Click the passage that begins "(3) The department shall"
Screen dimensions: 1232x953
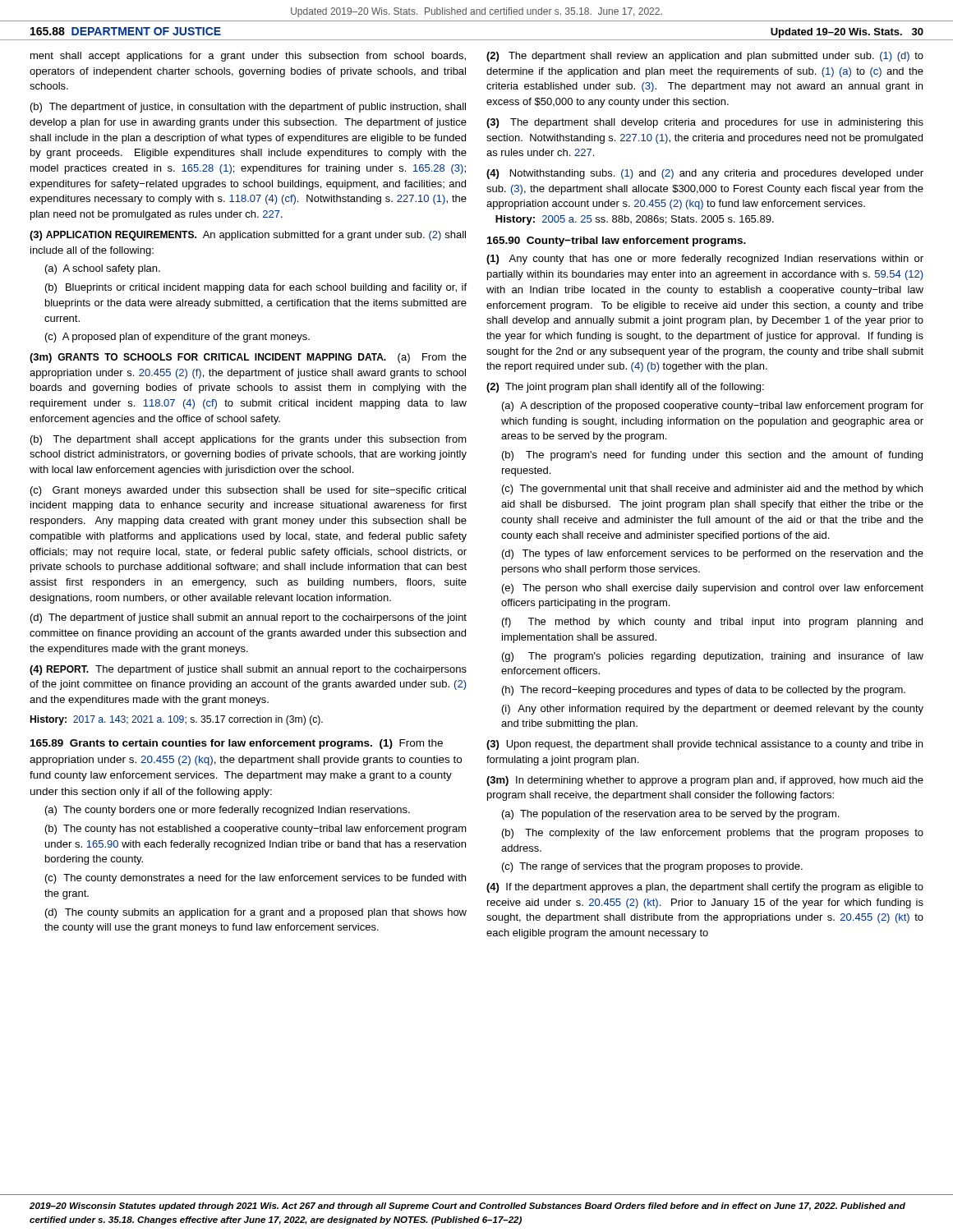(705, 137)
